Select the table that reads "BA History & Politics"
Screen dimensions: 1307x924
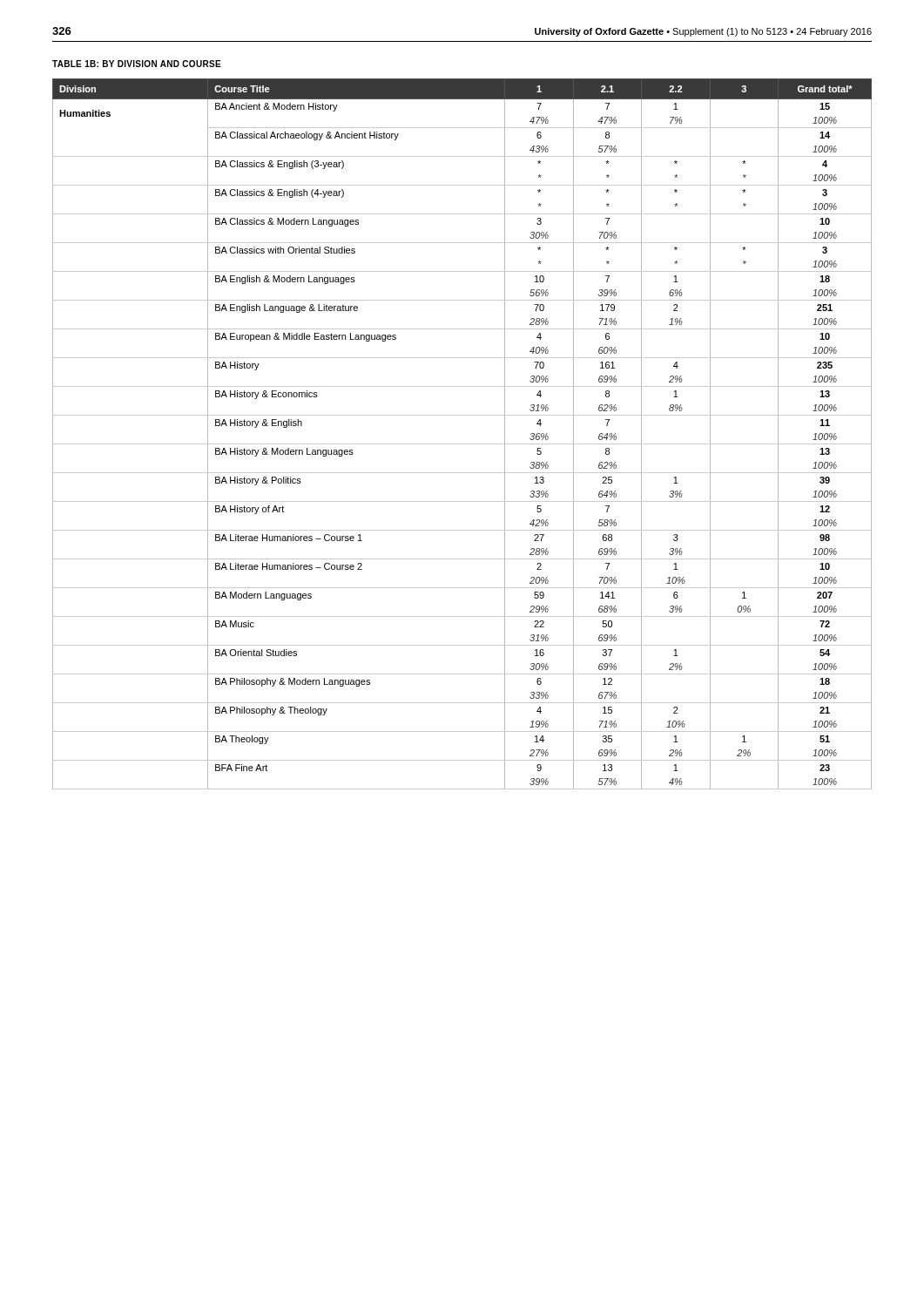point(462,434)
